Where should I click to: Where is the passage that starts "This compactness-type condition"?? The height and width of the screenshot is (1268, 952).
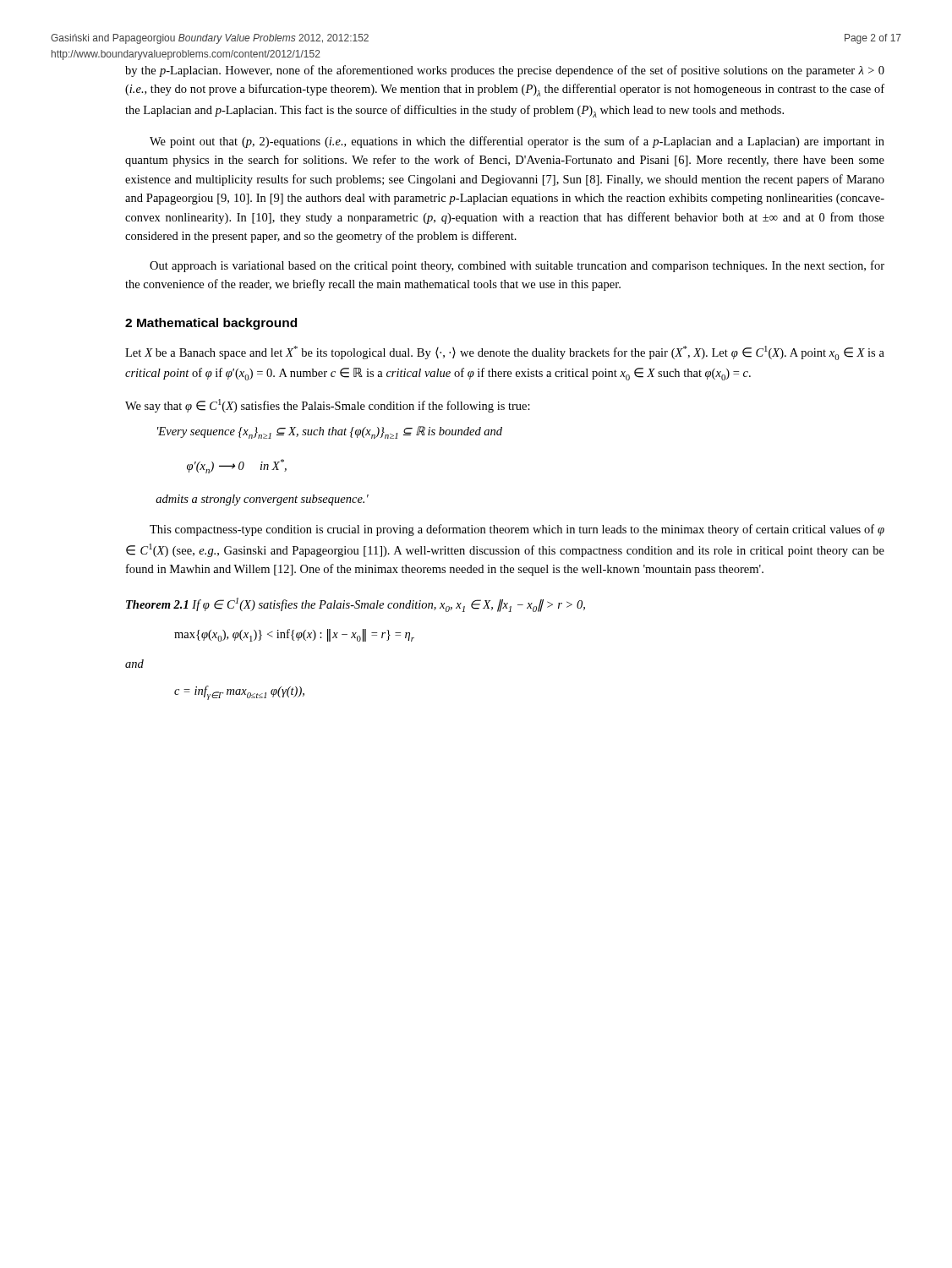pyautogui.click(x=505, y=549)
